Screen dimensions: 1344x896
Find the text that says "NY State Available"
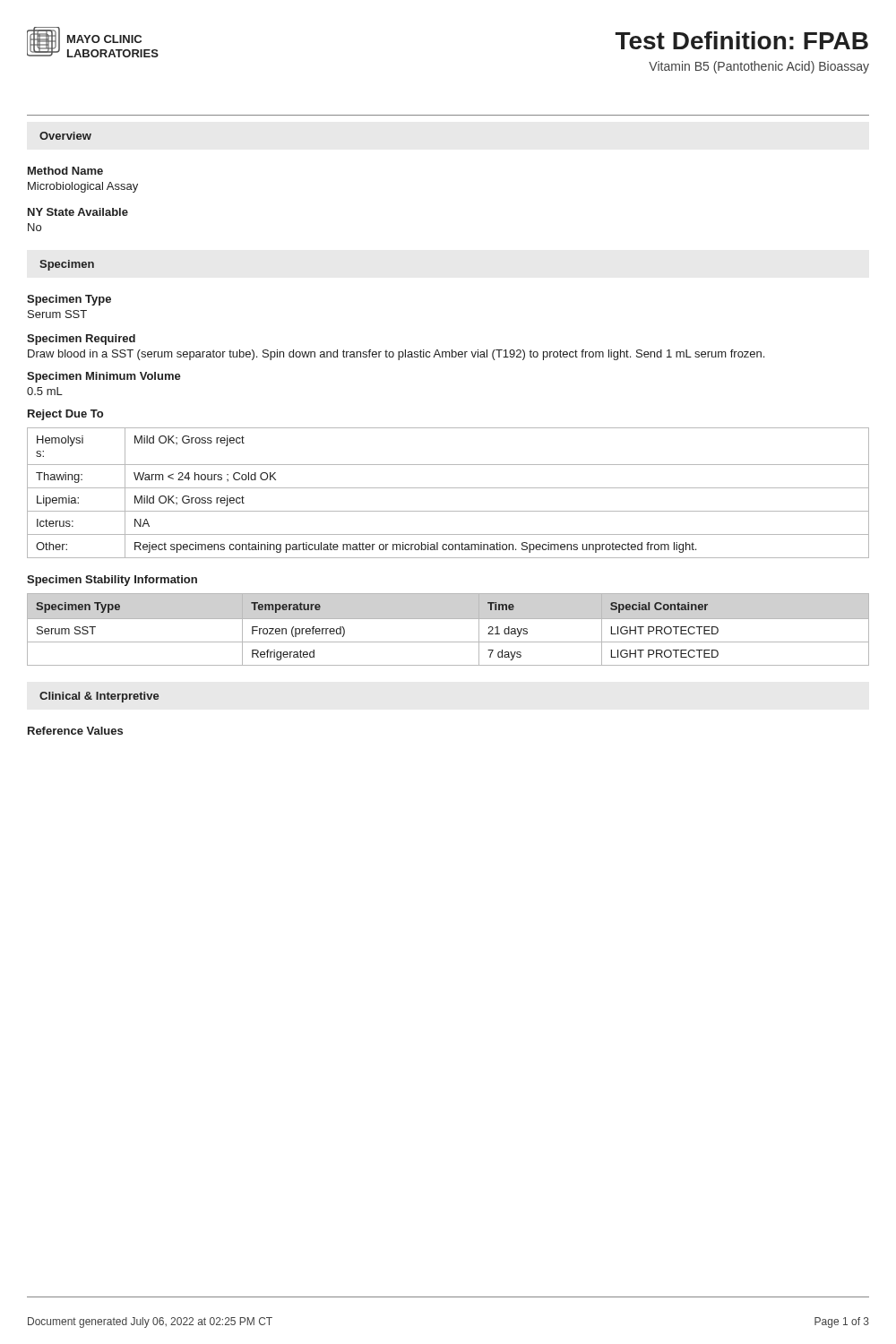point(78,212)
